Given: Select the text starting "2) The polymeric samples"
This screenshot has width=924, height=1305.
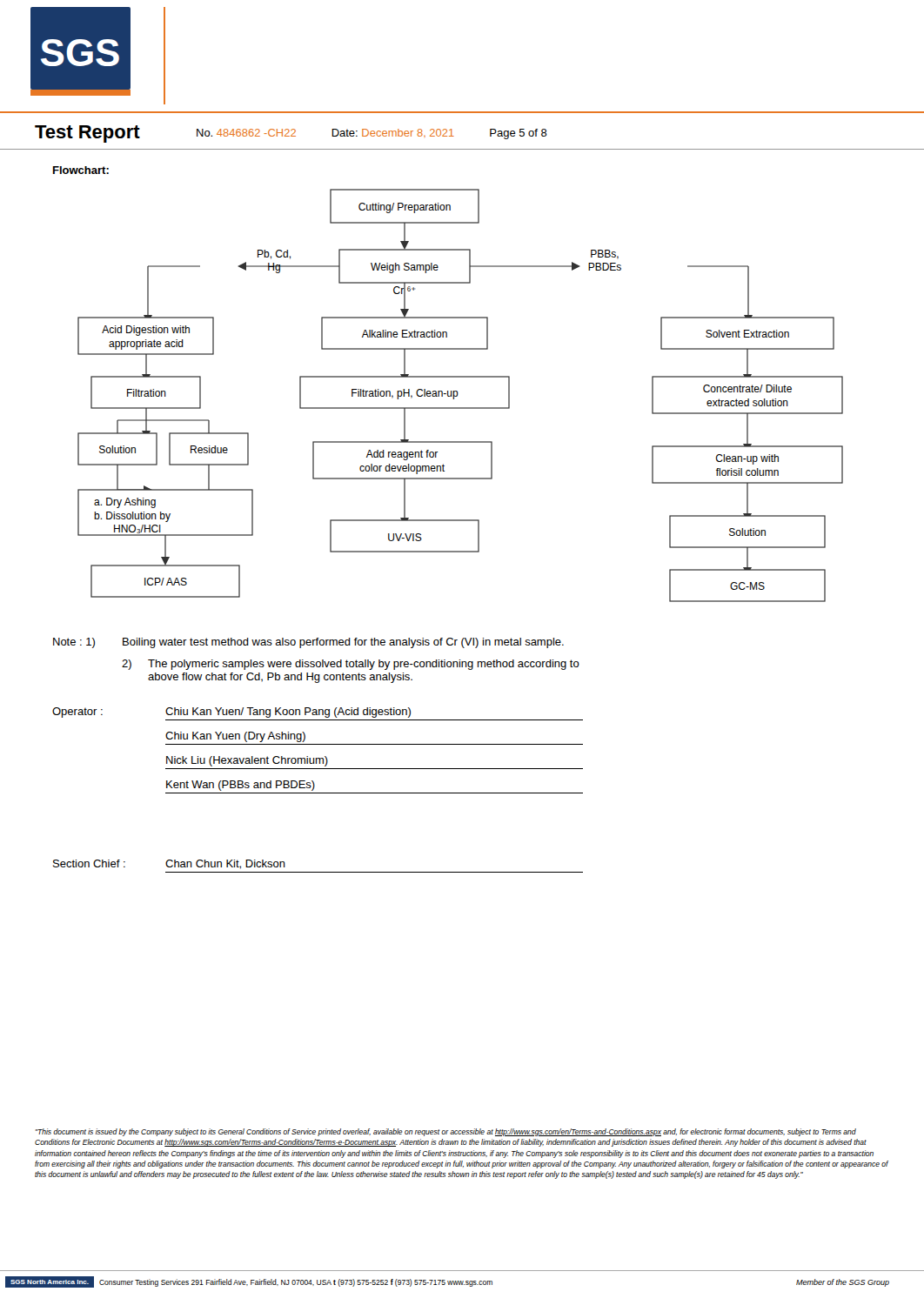Looking at the screenshot, I should point(316,670).
